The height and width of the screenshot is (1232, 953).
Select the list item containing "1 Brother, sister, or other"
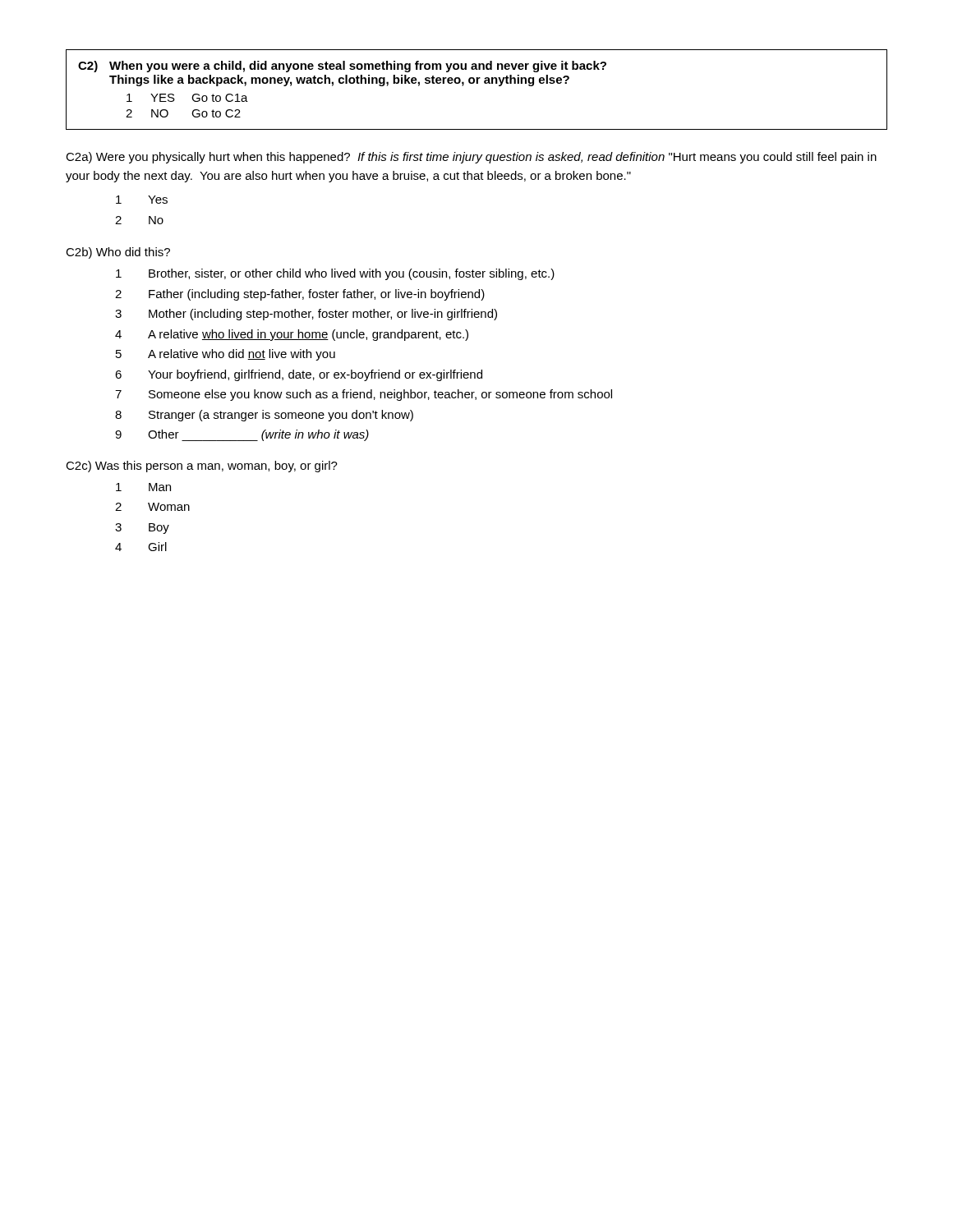[335, 274]
